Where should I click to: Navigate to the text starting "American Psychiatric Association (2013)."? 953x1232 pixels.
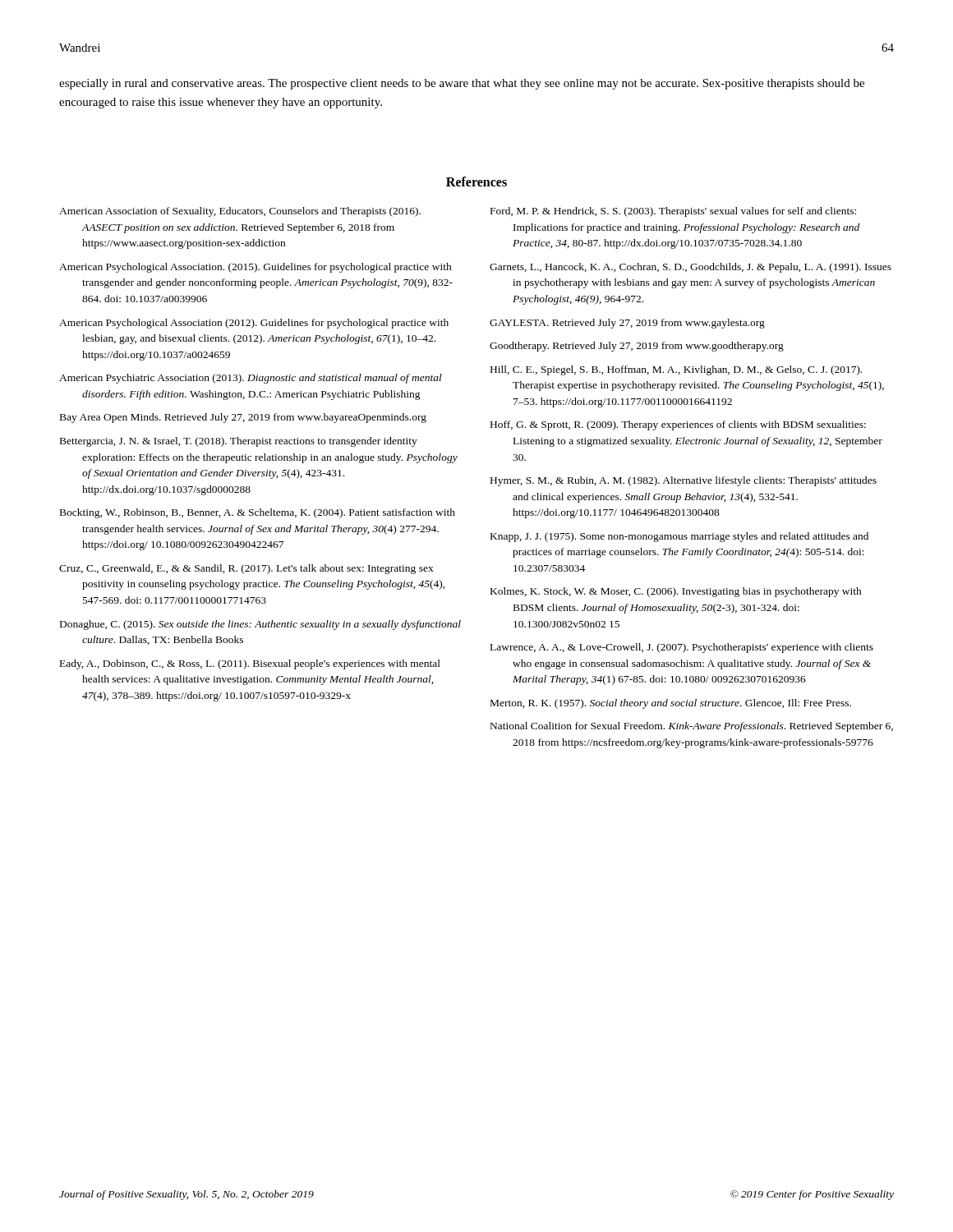[x=250, y=386]
